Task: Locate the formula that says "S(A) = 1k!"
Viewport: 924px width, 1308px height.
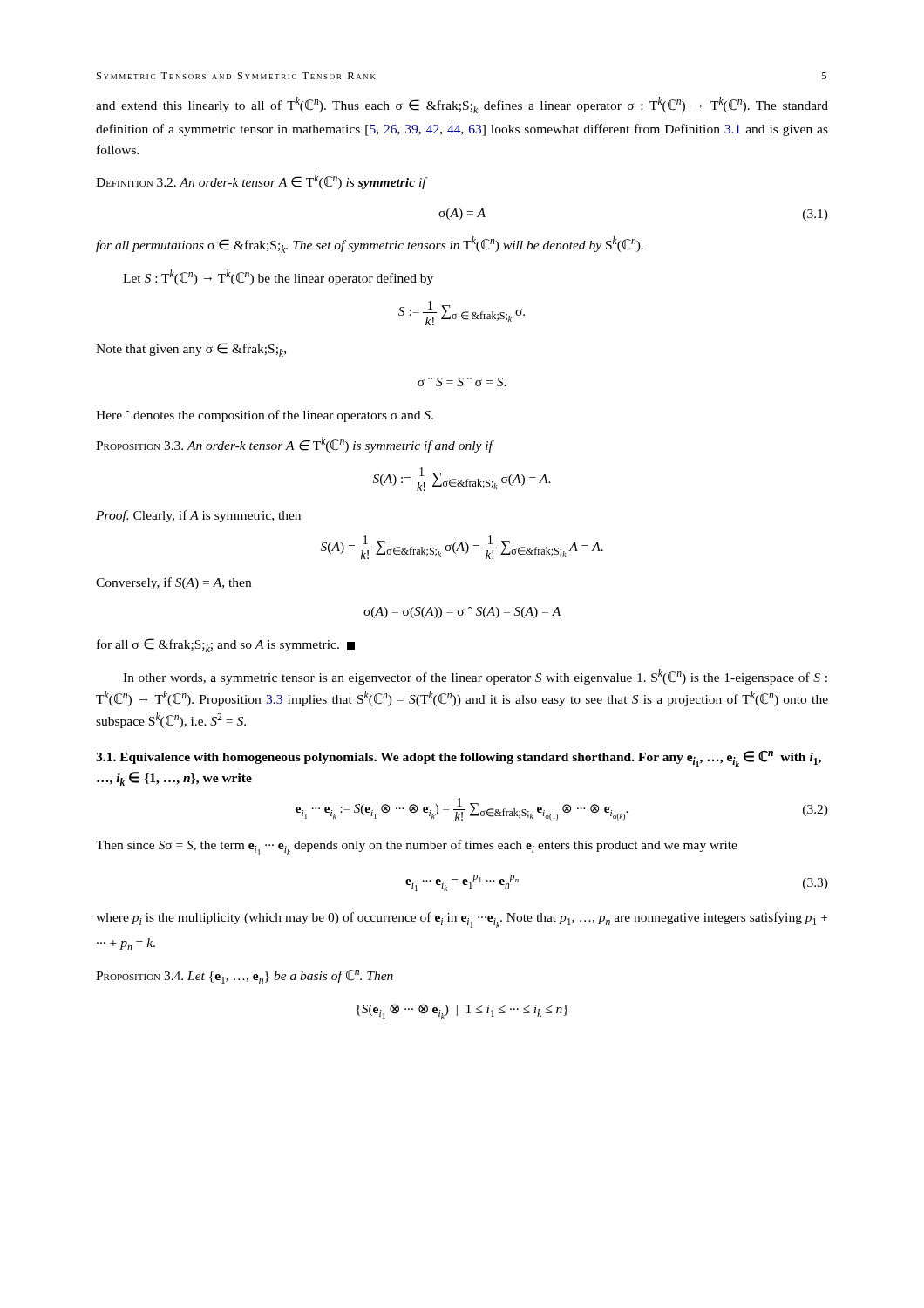Action: pyautogui.click(x=462, y=547)
